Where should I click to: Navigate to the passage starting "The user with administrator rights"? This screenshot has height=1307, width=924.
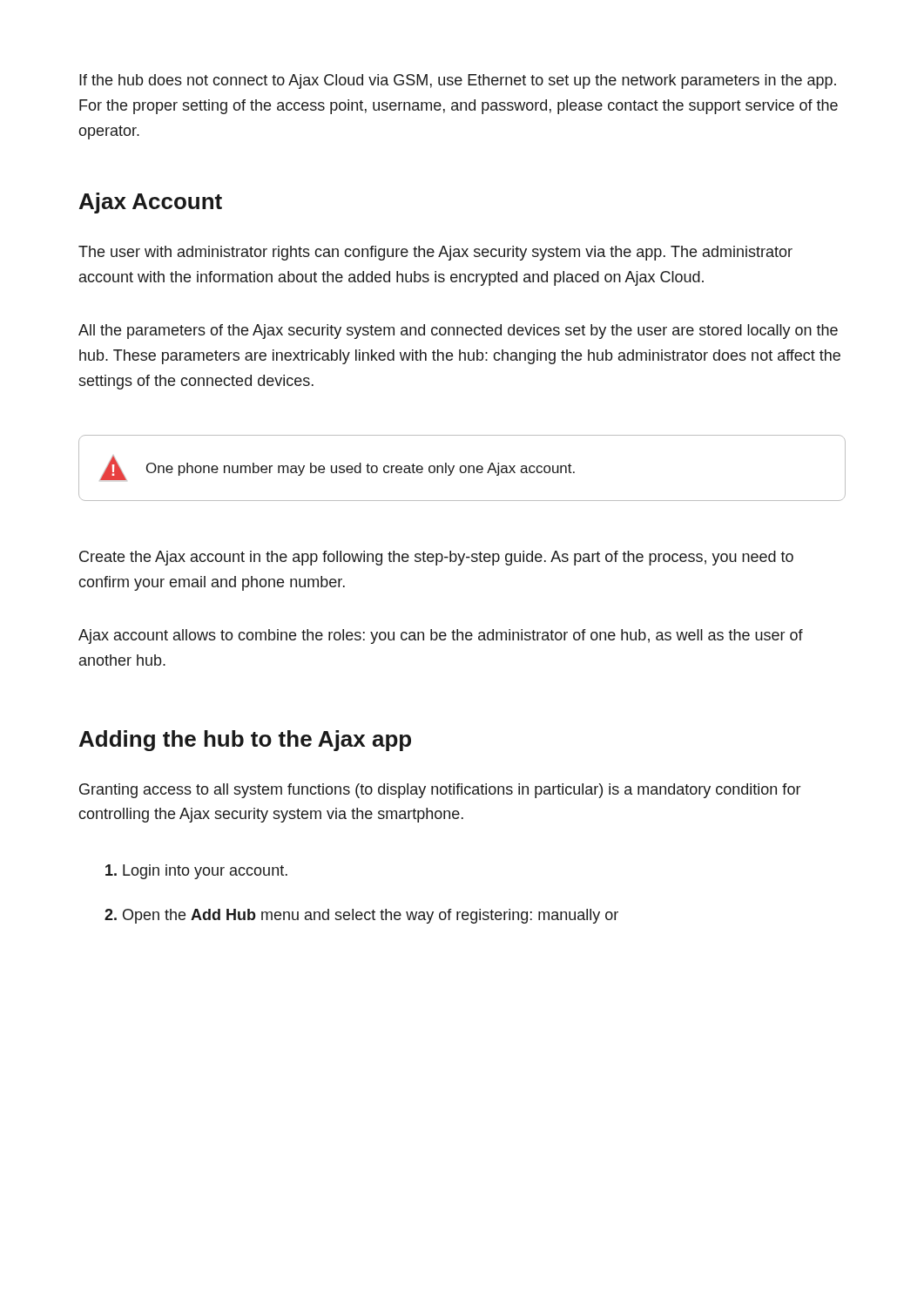point(462,265)
